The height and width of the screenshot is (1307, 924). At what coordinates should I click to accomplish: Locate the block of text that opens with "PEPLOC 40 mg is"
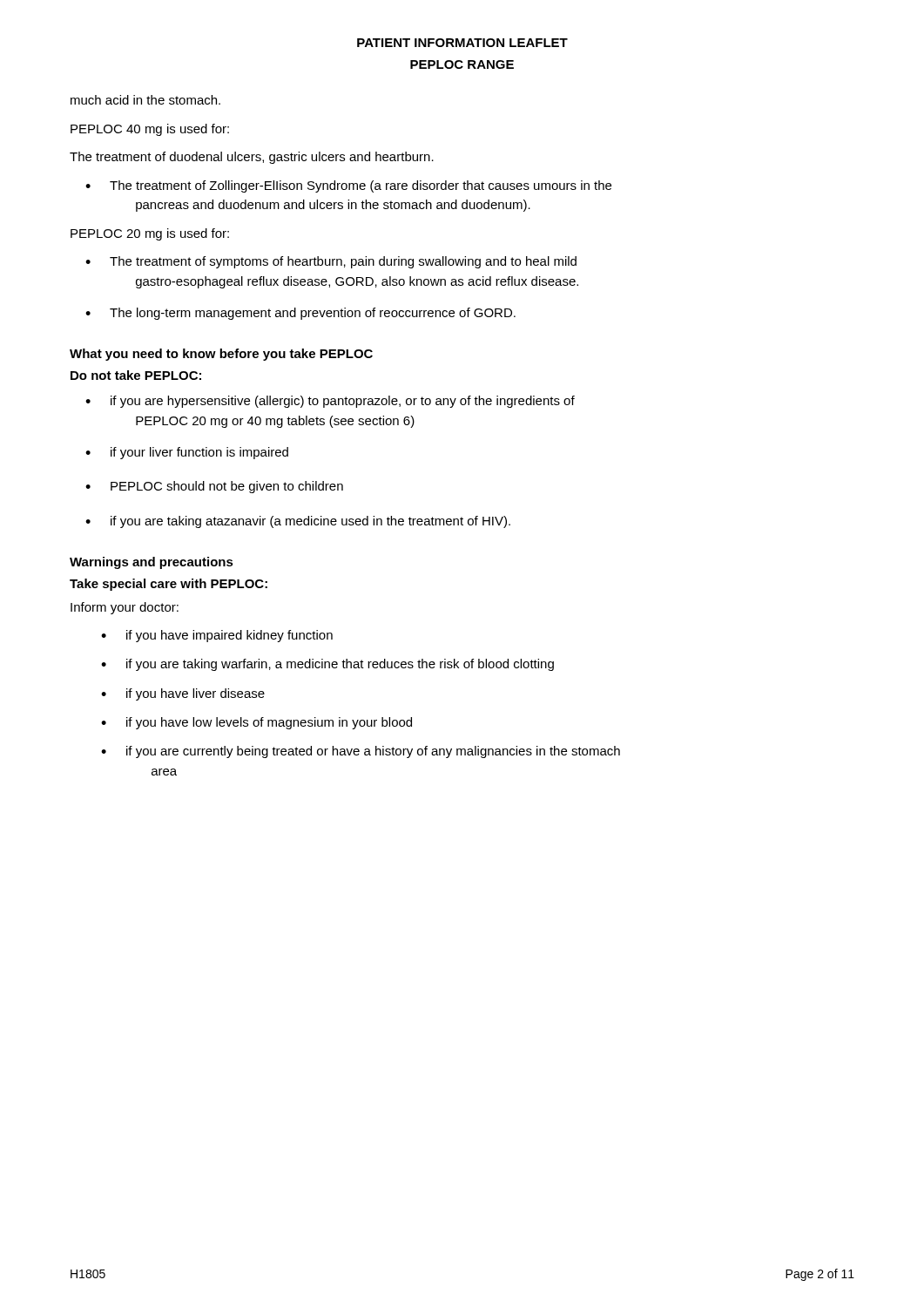click(150, 128)
